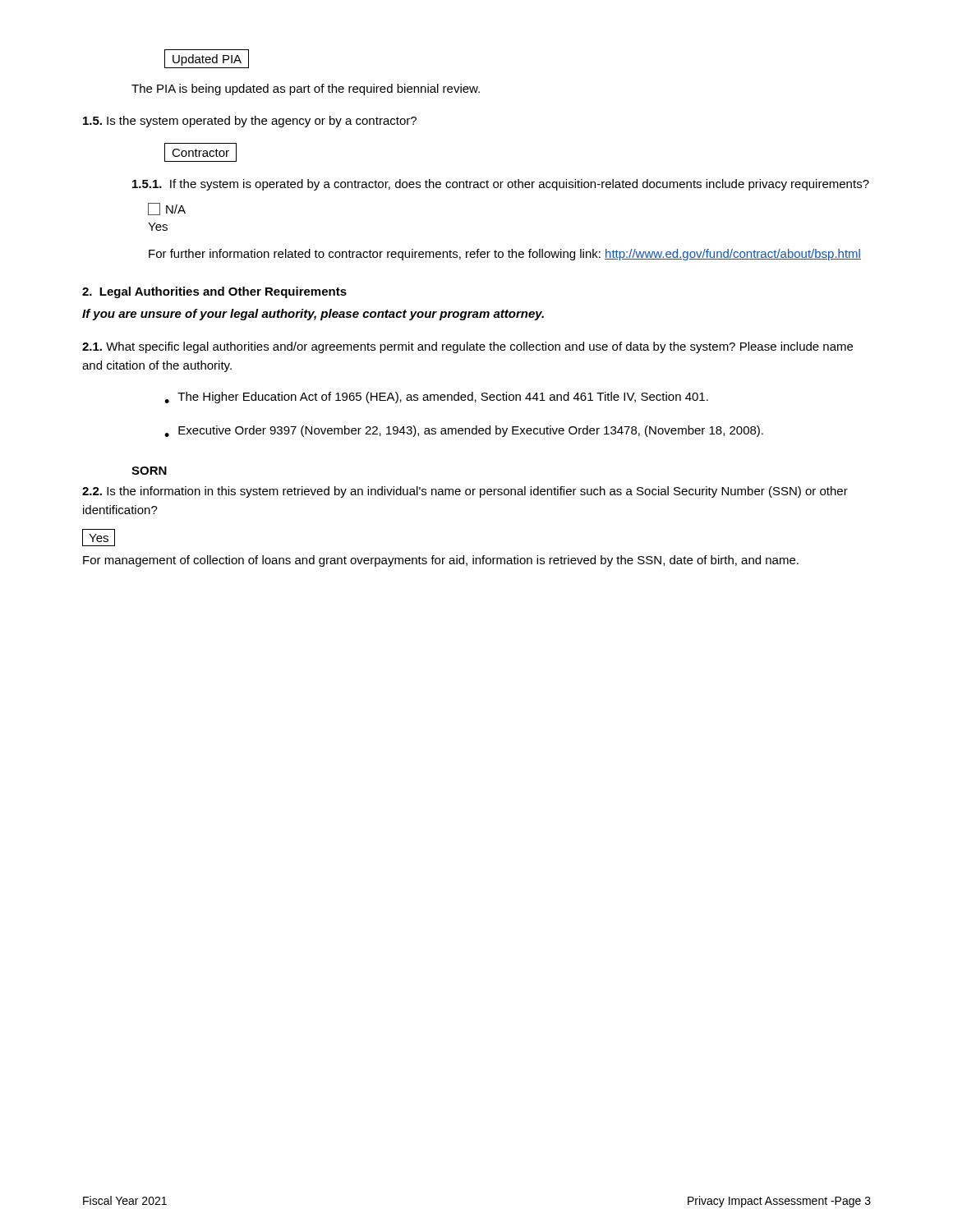Find the text block containing "1. What specific legal authorities and/or agreements permit"

point(468,355)
